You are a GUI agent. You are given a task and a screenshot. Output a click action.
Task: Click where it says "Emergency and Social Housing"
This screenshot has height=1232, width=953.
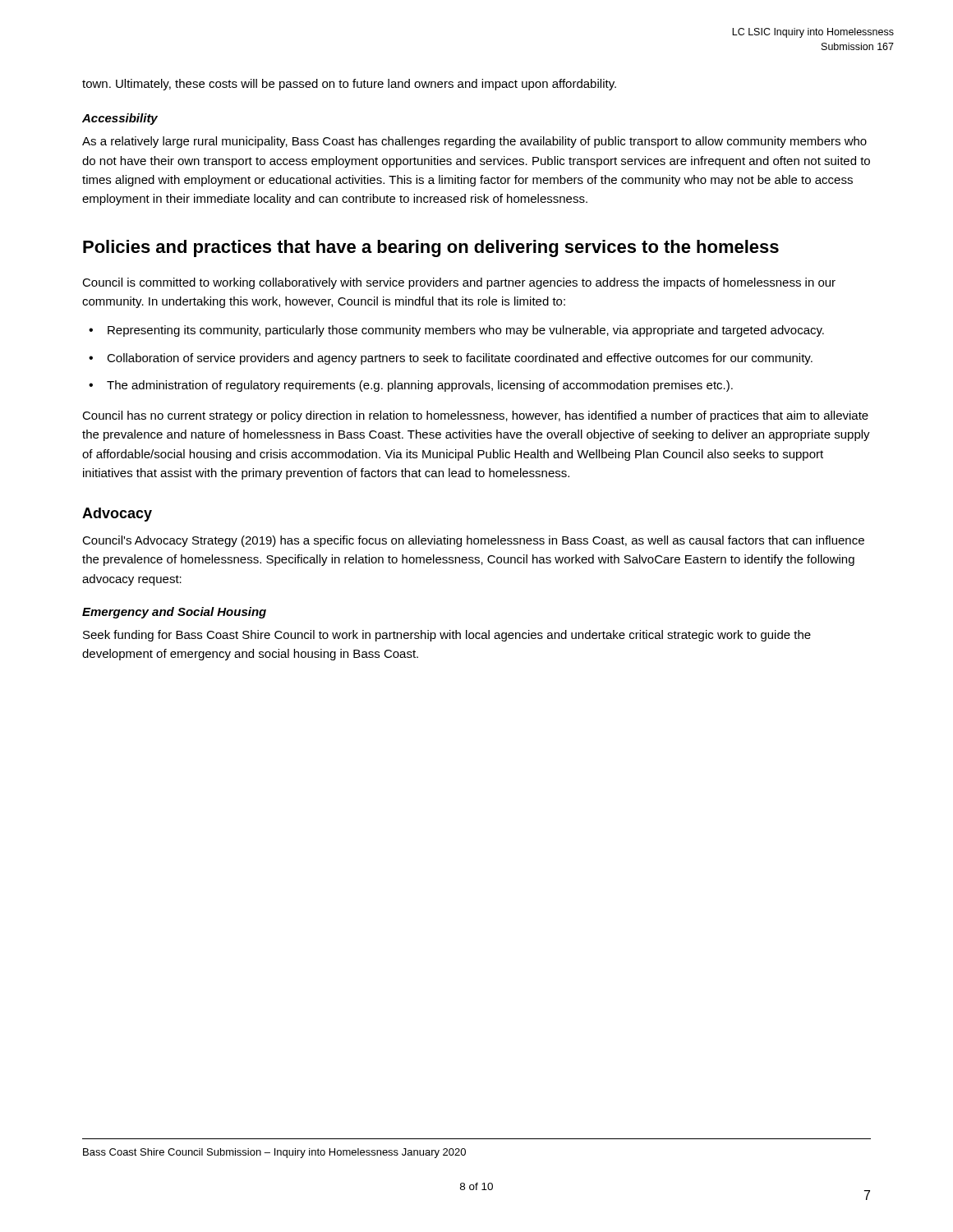click(x=174, y=611)
